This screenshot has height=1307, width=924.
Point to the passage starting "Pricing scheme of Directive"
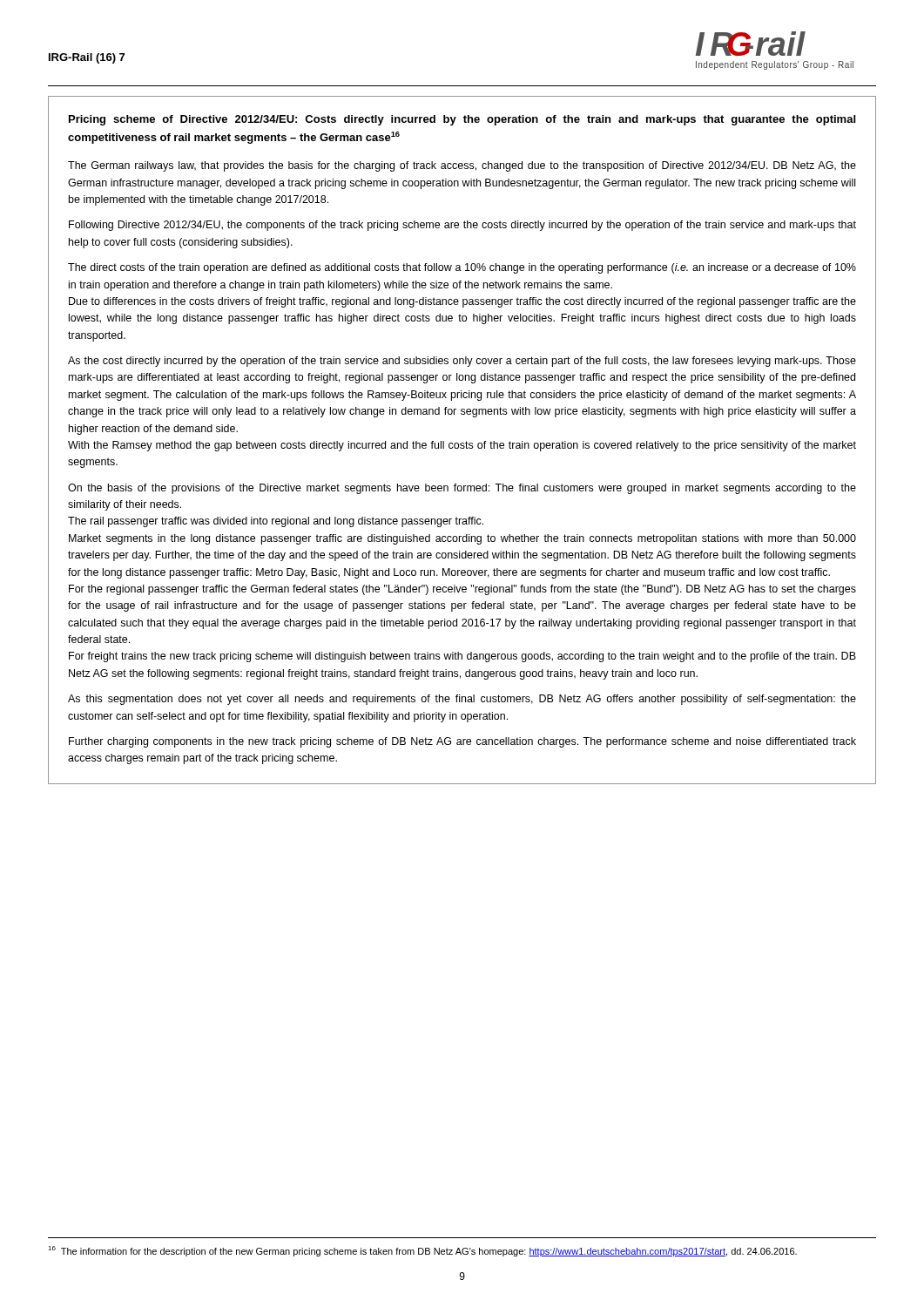coord(462,128)
